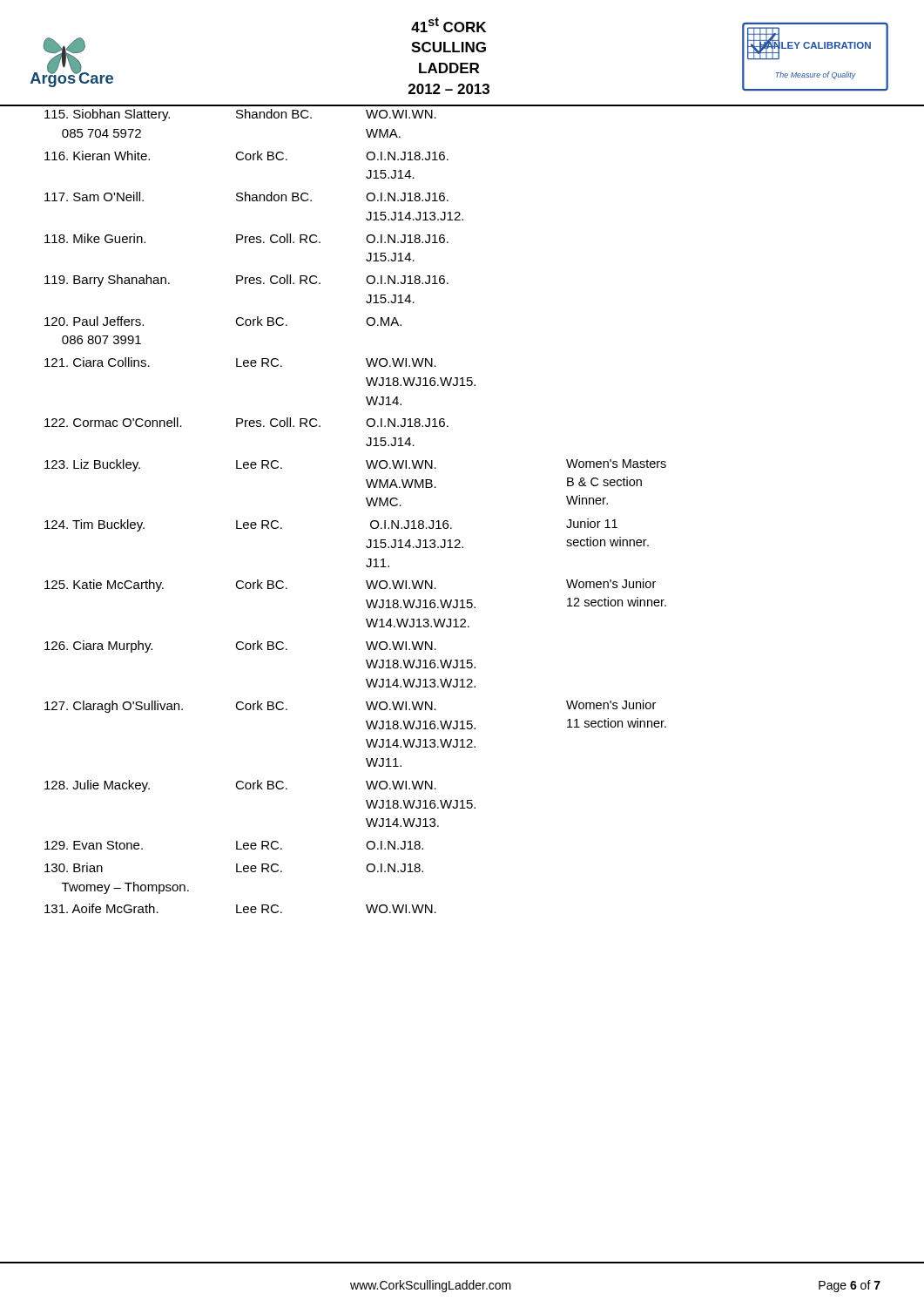This screenshot has height=1307, width=924.
Task: Find the block on this page that starts "Tim Buckley. Lee RC. O.I.N.J18.J16.J15.J14.J13.J12.J11."
Action: [462, 543]
